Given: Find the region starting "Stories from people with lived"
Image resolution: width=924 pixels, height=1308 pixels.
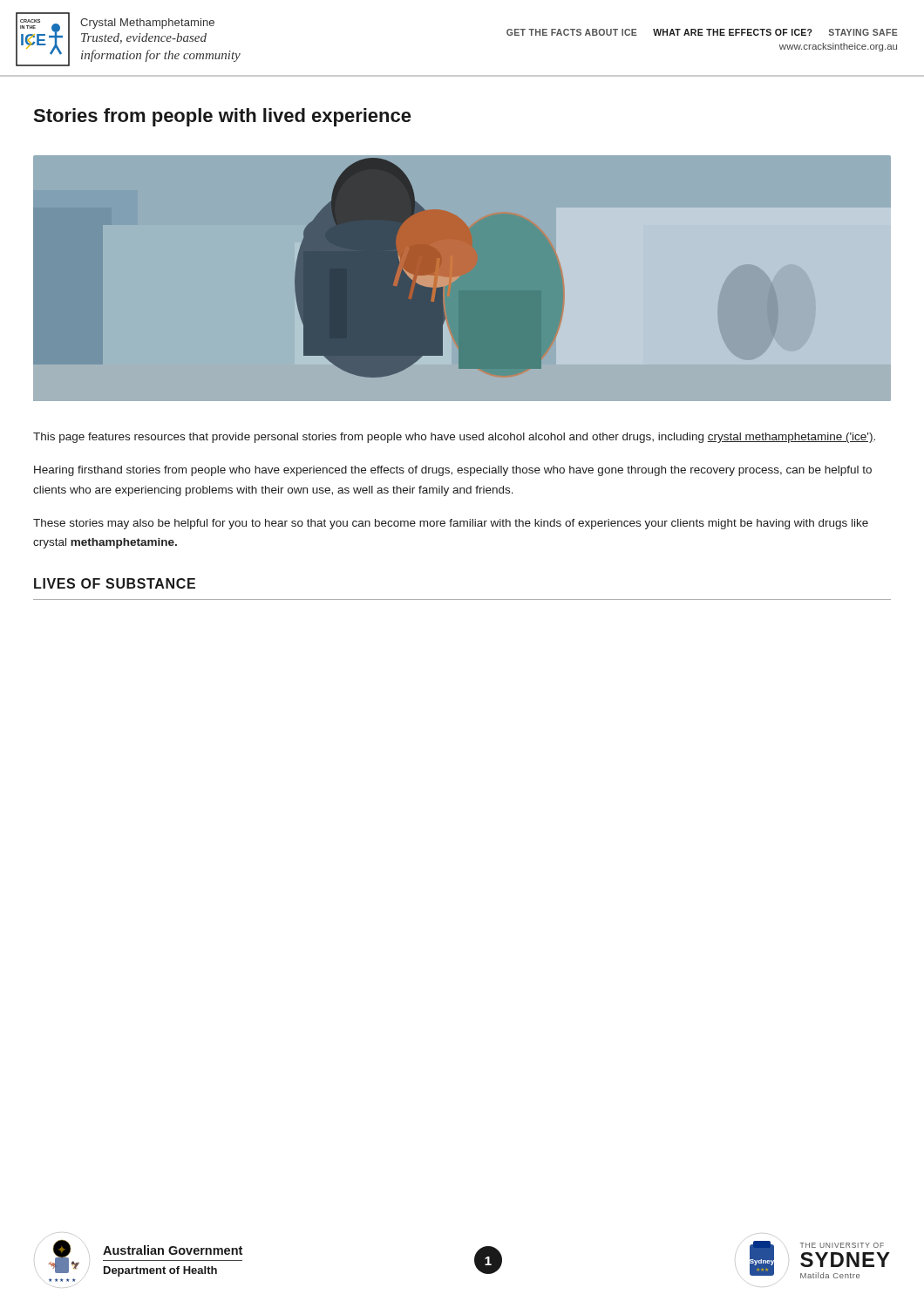Looking at the screenshot, I should coord(222,116).
